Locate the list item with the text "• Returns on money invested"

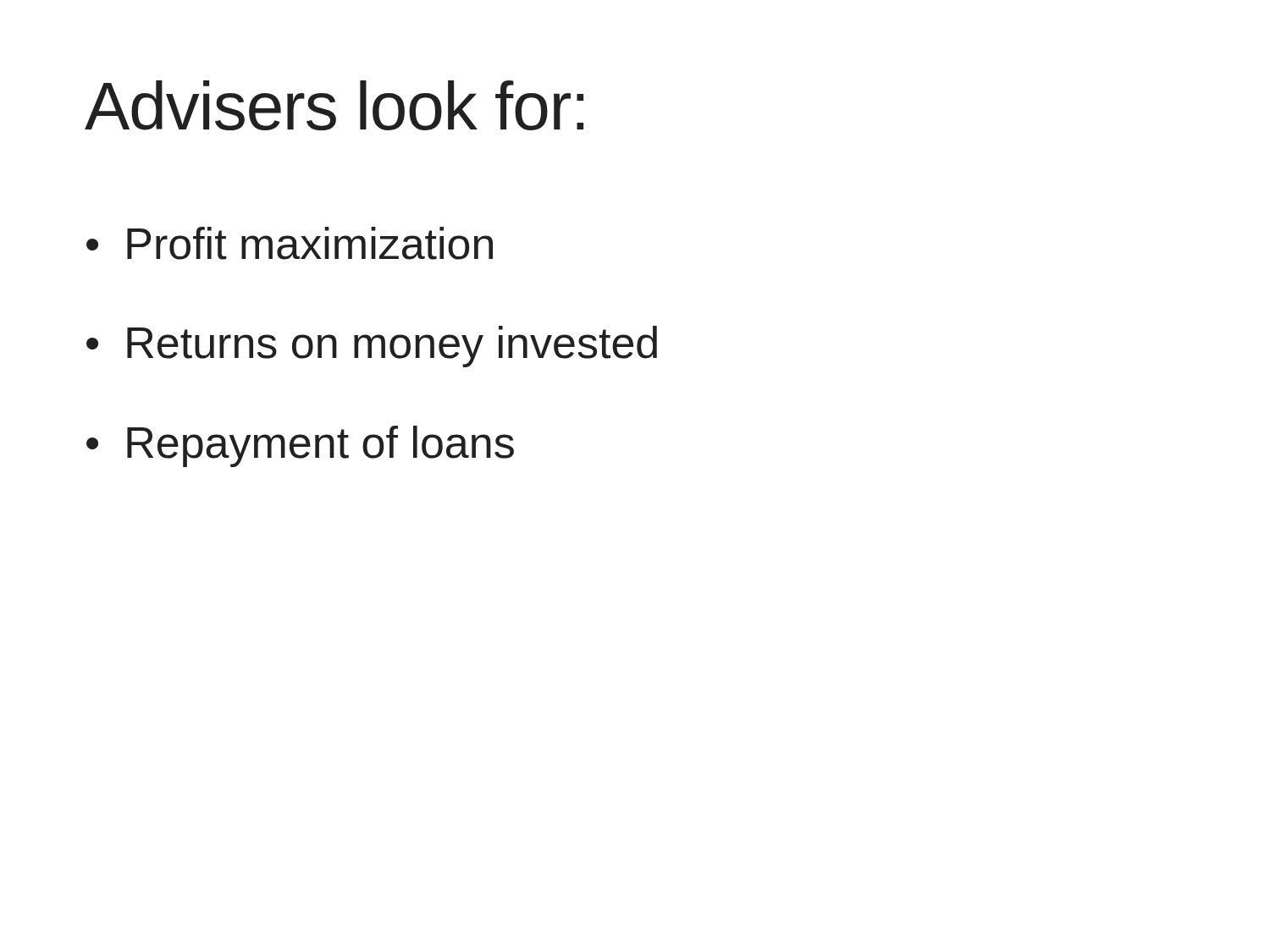372,343
